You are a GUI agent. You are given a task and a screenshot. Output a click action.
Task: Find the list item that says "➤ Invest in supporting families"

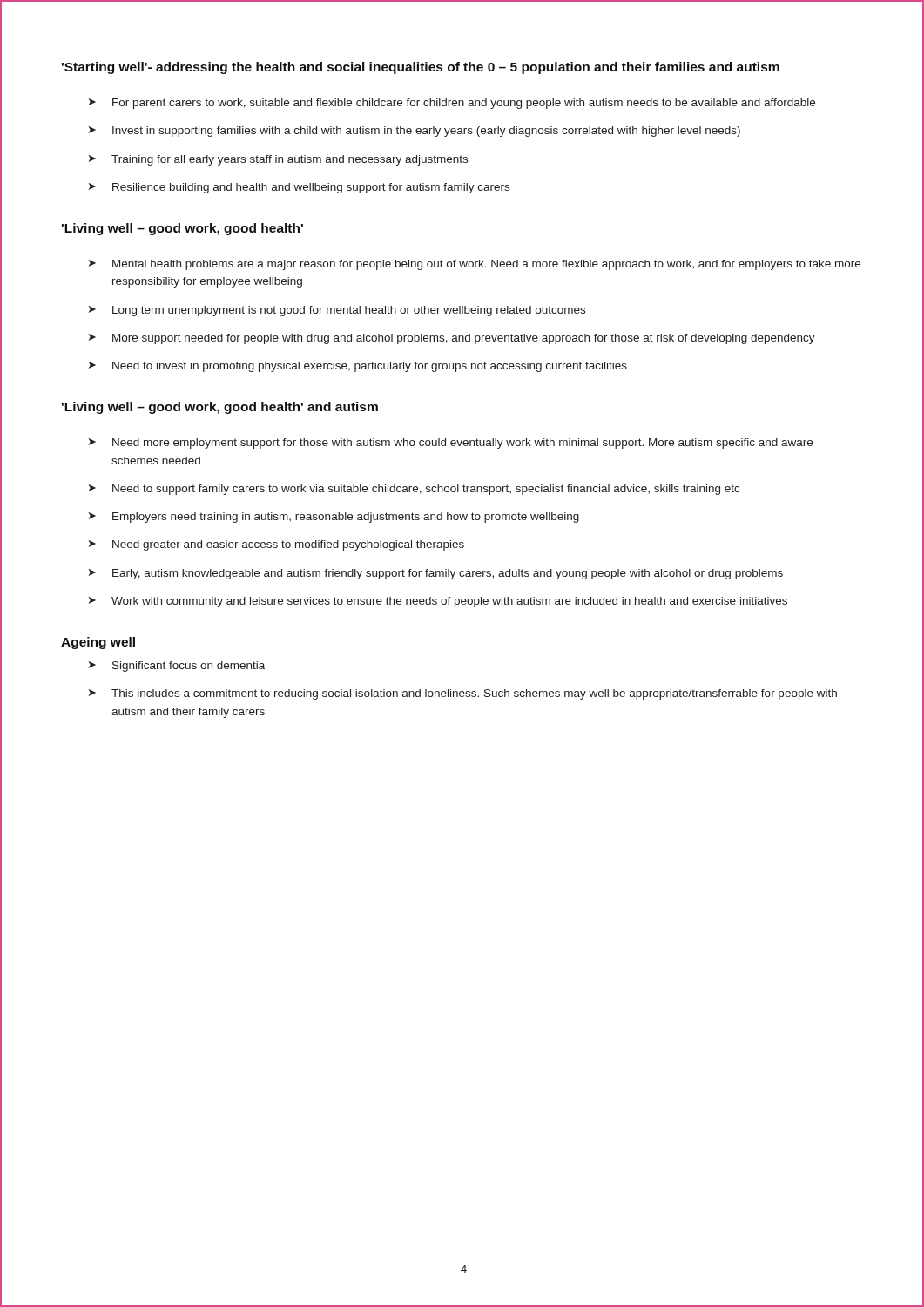tap(475, 131)
